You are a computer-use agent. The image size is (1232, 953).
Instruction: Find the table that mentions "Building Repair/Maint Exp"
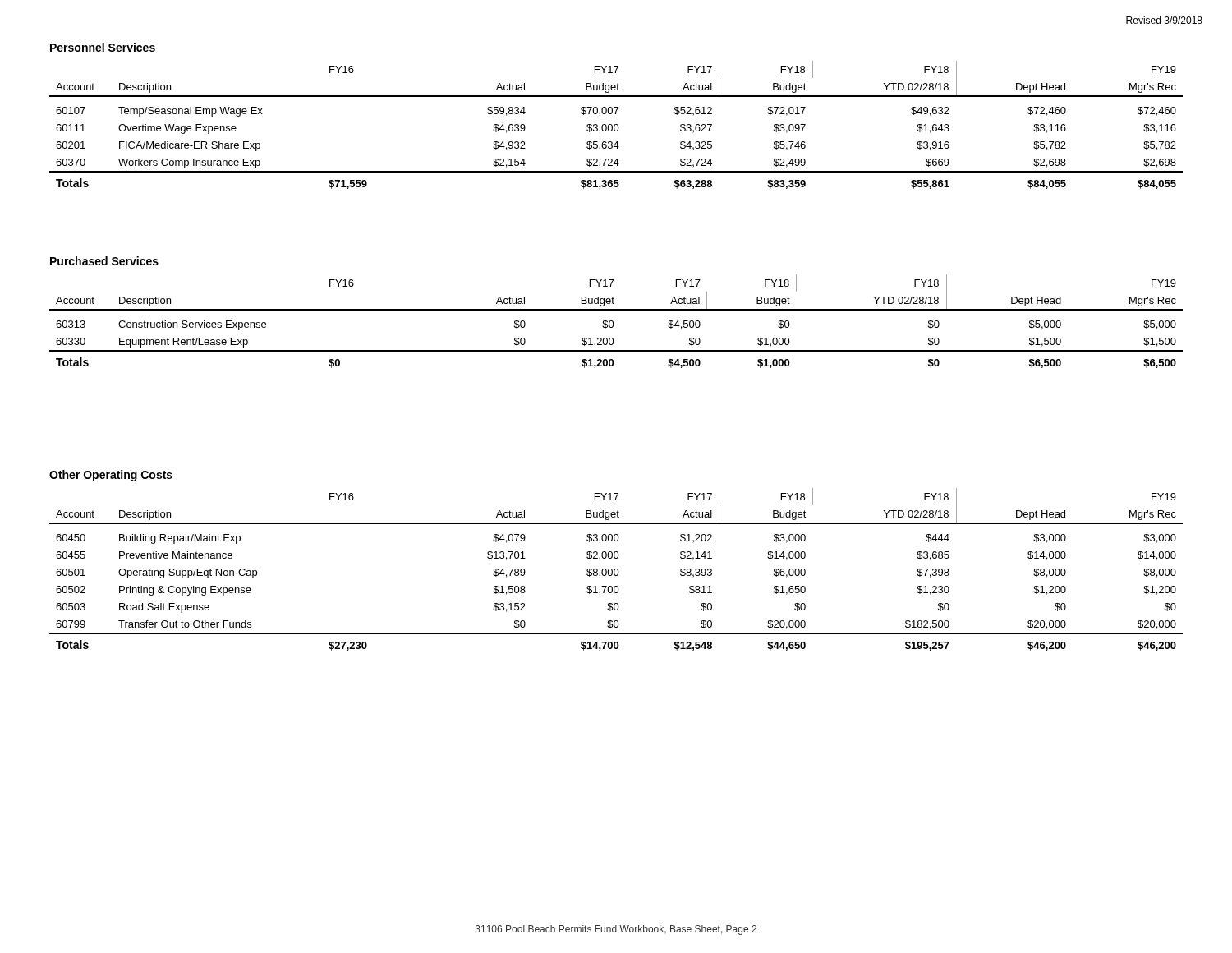(x=616, y=571)
